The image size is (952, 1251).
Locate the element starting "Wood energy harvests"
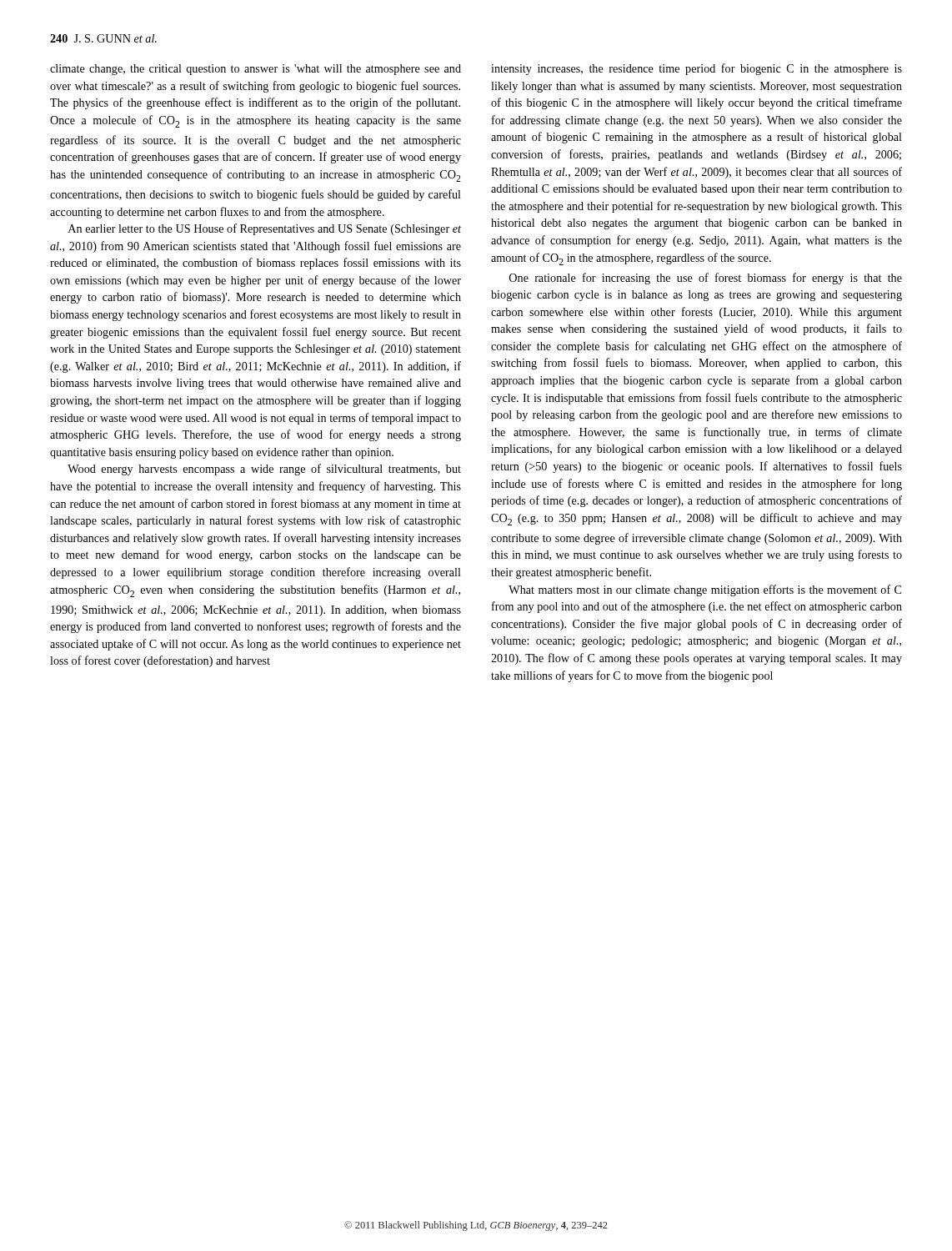pos(255,565)
